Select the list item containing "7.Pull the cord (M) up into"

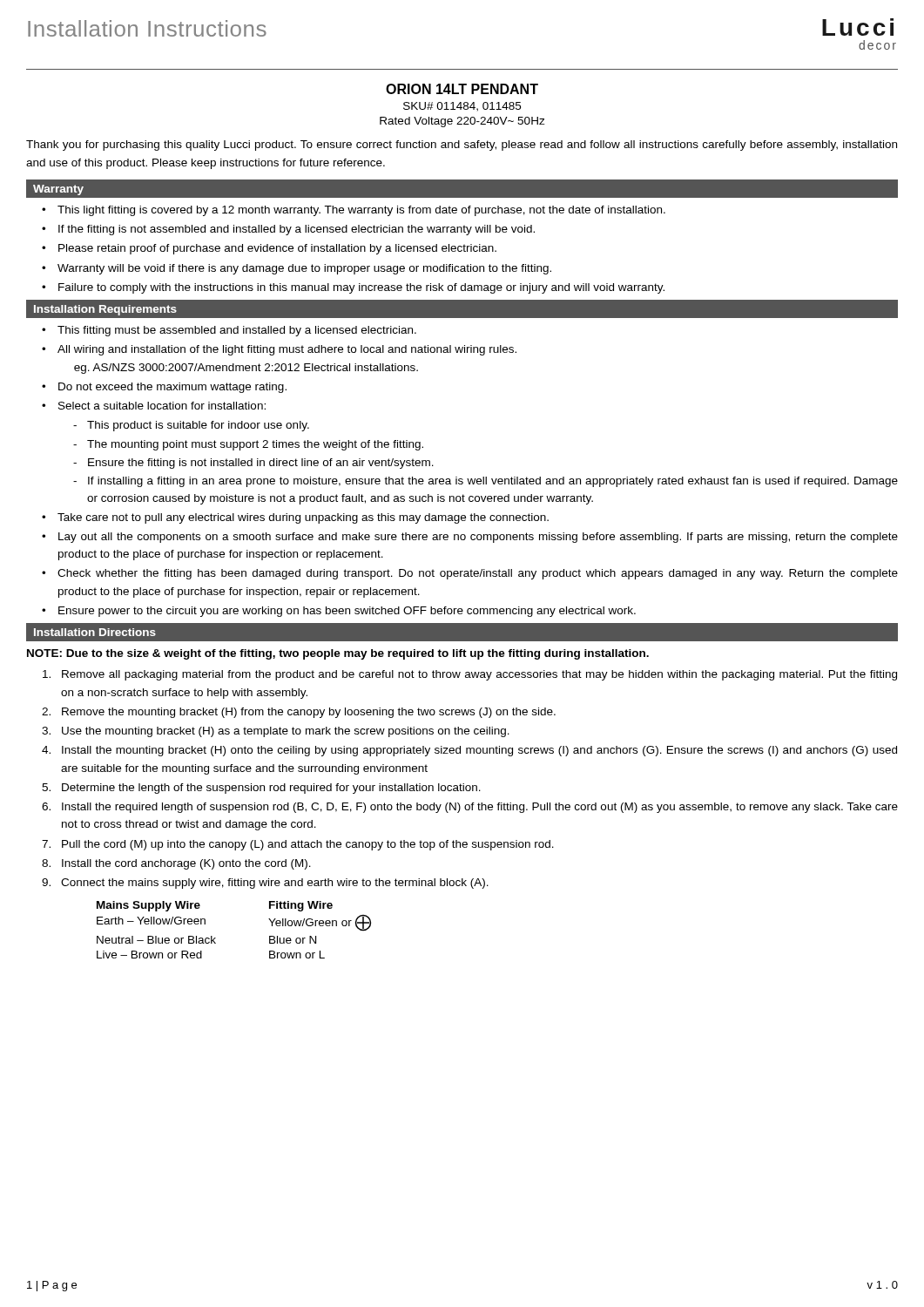[x=470, y=844]
